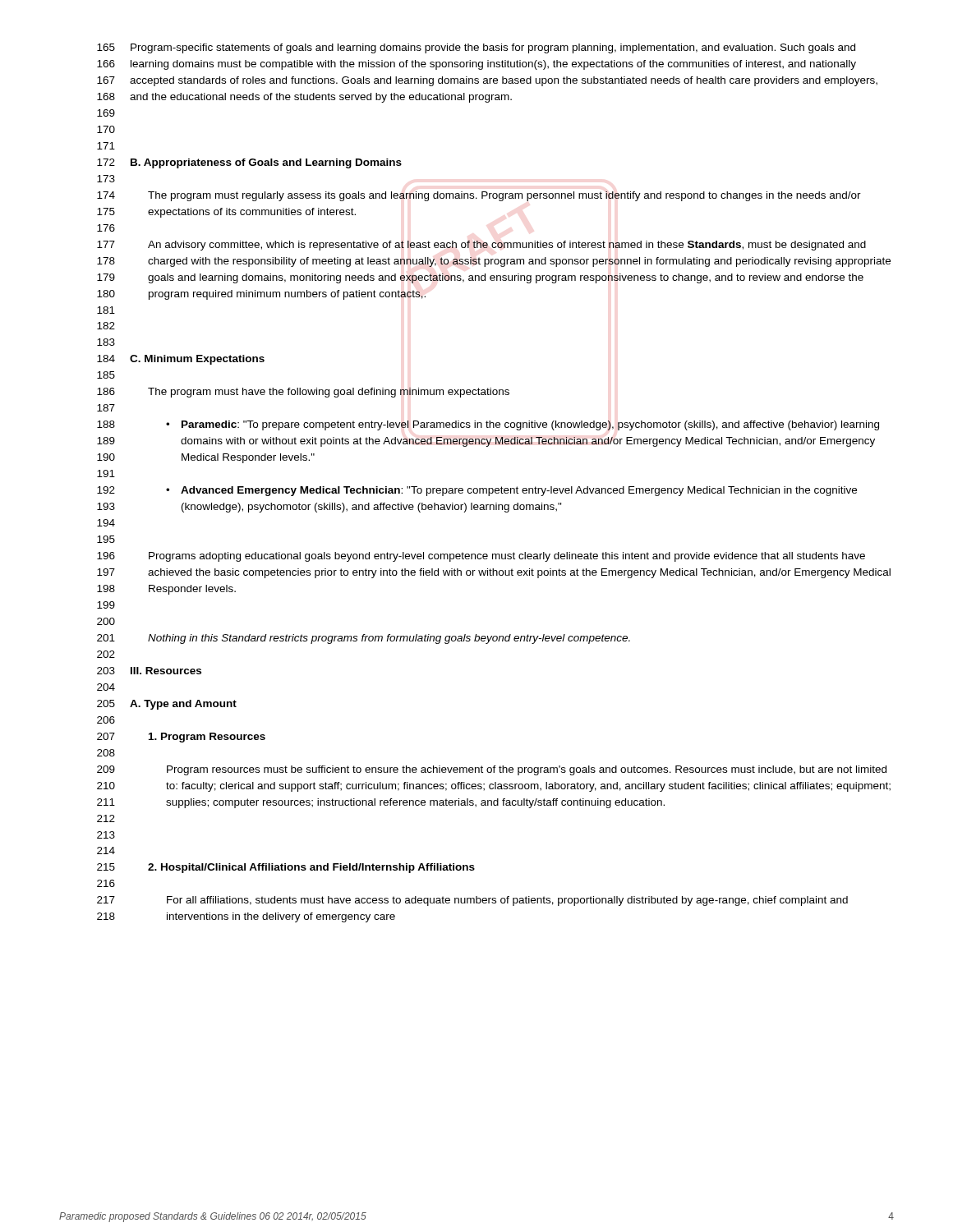This screenshot has height=1232, width=953.
Task: Click on the section header with the text "215 2. Hospital/Clinical Affiliations and Field/Internship Affiliations"
Action: 476,868
